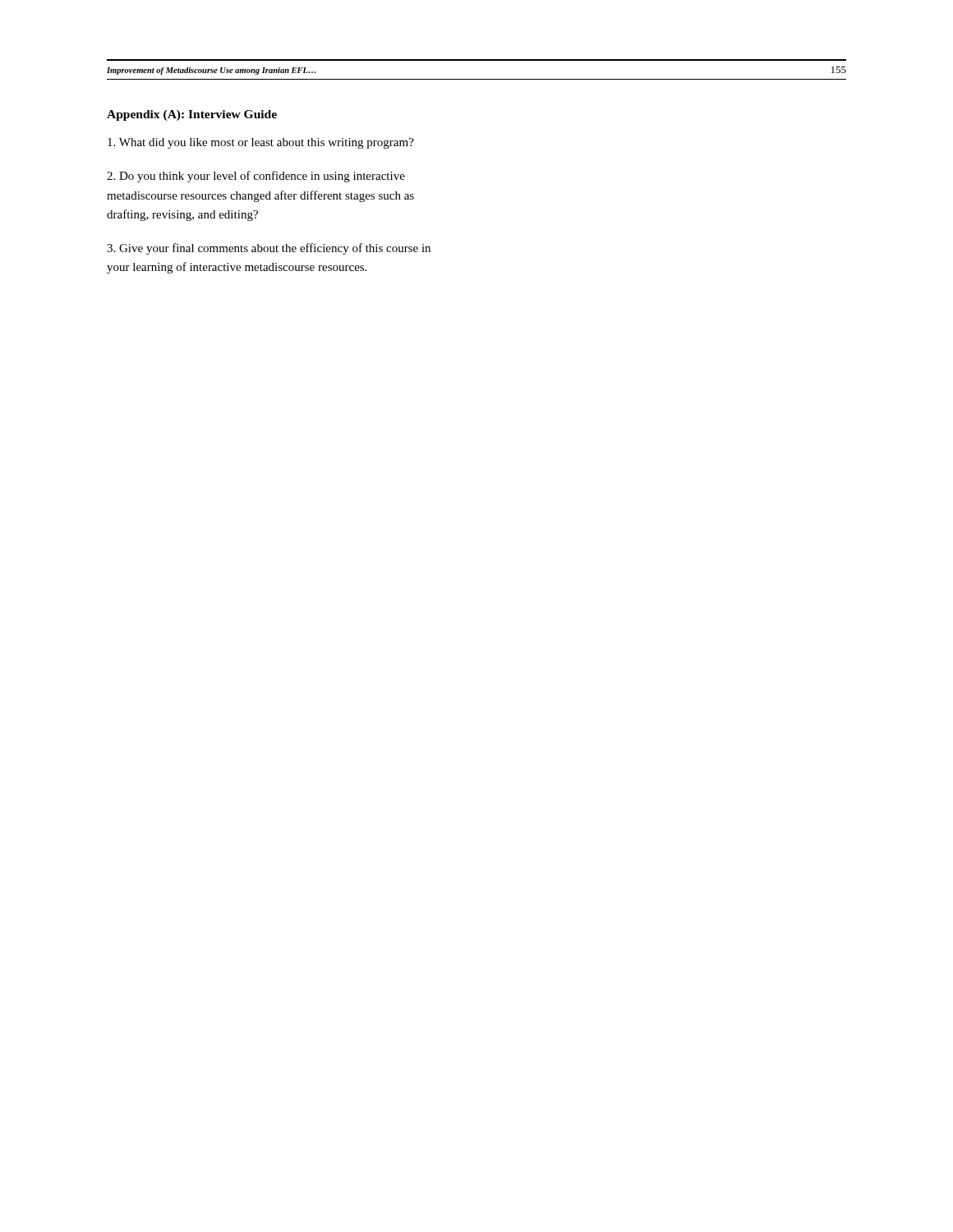Viewport: 953px width, 1232px height.
Task: Click on the list item containing "2. Do you think your level of"
Action: click(x=261, y=195)
